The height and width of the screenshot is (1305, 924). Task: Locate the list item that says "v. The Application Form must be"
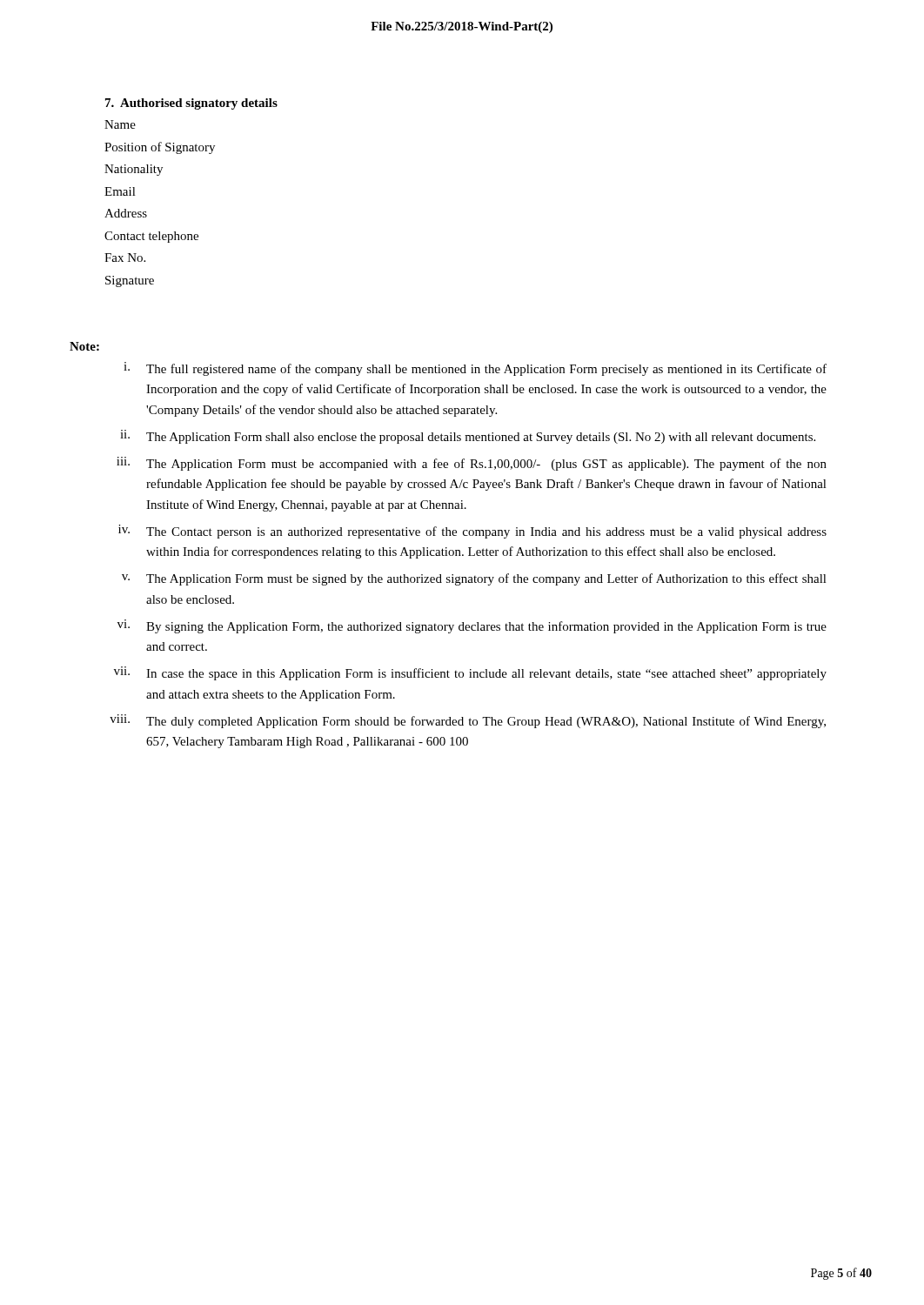tap(448, 589)
